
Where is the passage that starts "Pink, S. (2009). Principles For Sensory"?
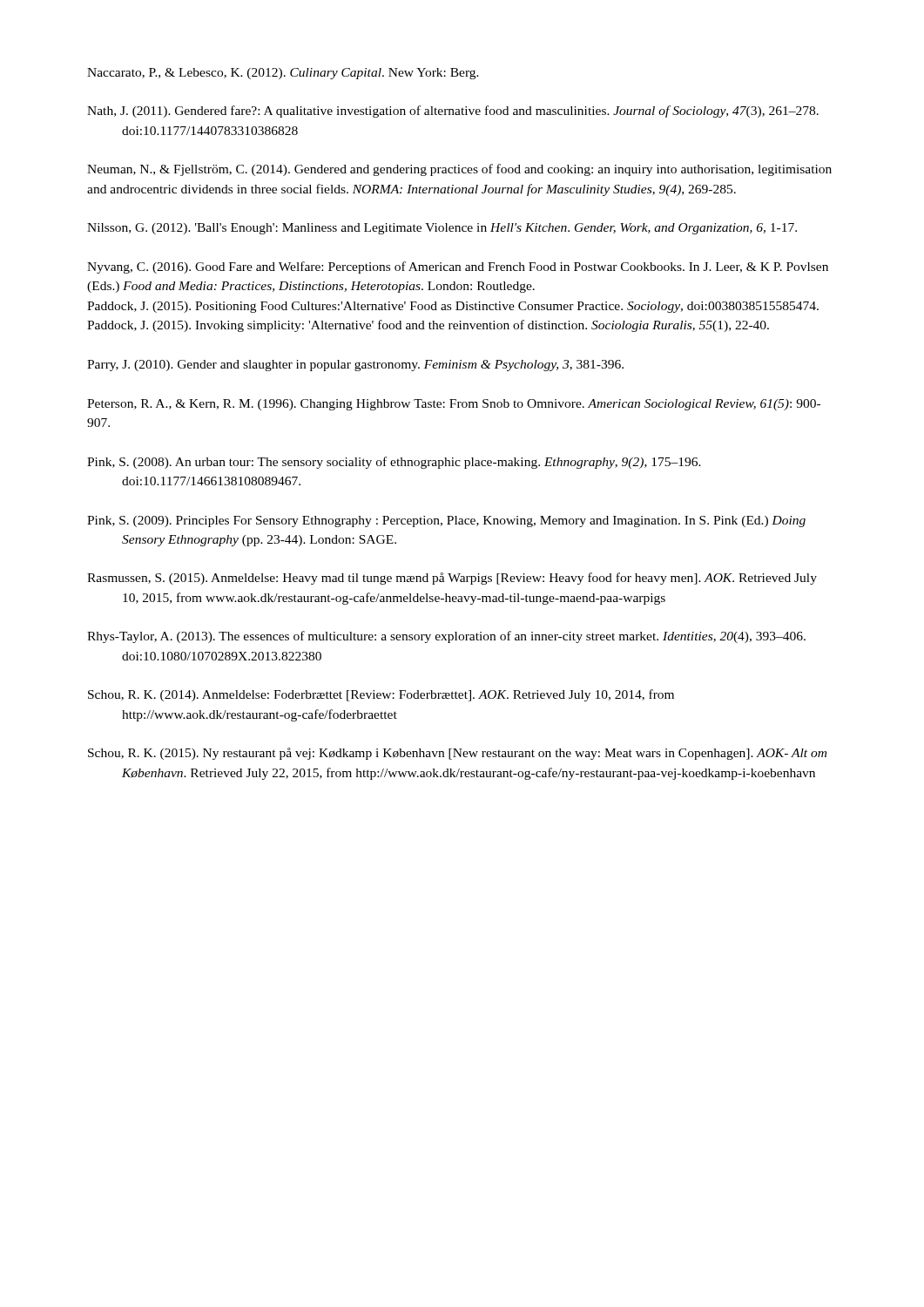[x=446, y=529]
